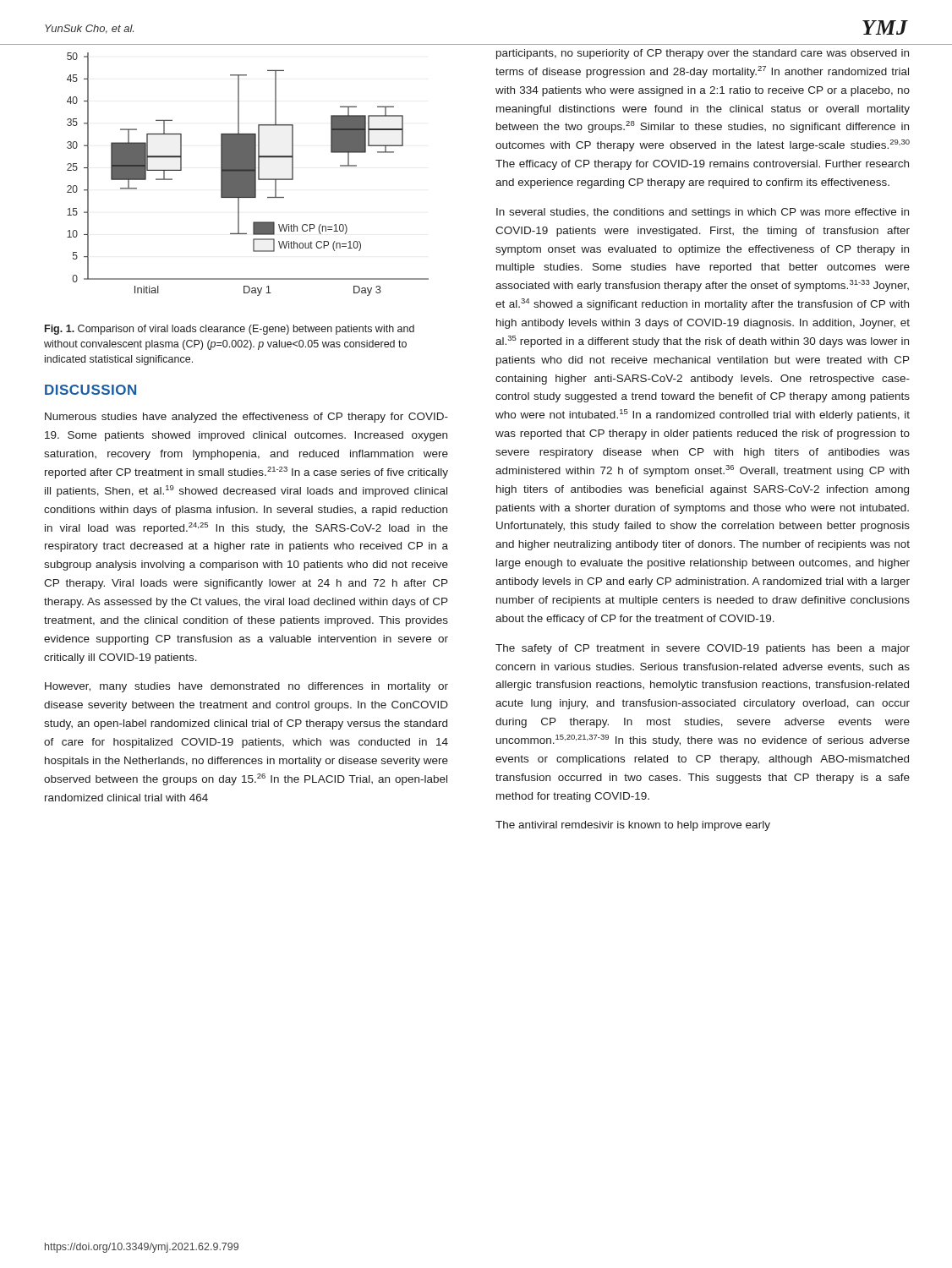Image resolution: width=952 pixels, height=1268 pixels.
Task: Click on the text block that reads "The antiviral remdesivir is"
Action: (x=633, y=825)
